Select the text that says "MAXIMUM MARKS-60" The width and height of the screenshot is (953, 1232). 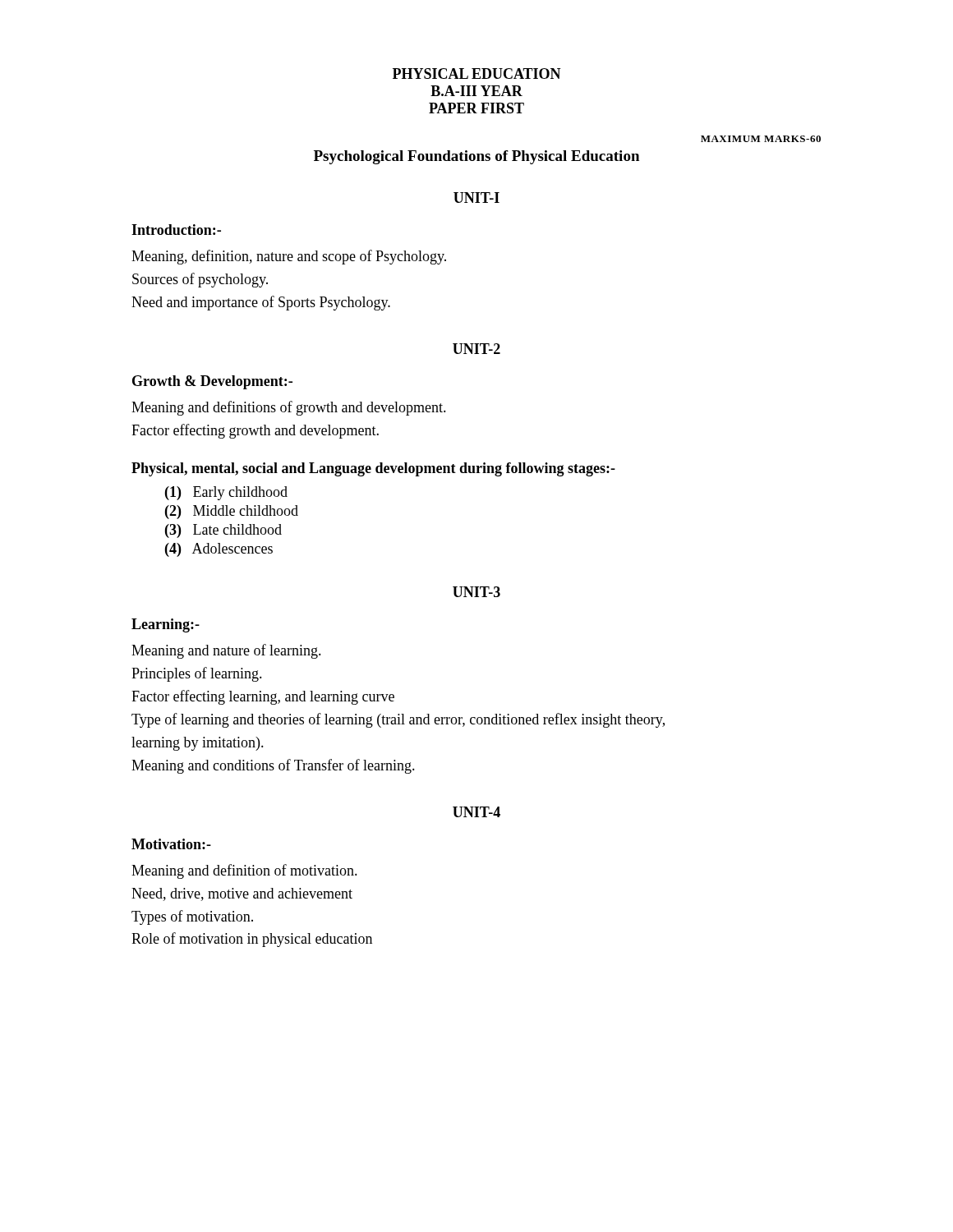coord(761,138)
